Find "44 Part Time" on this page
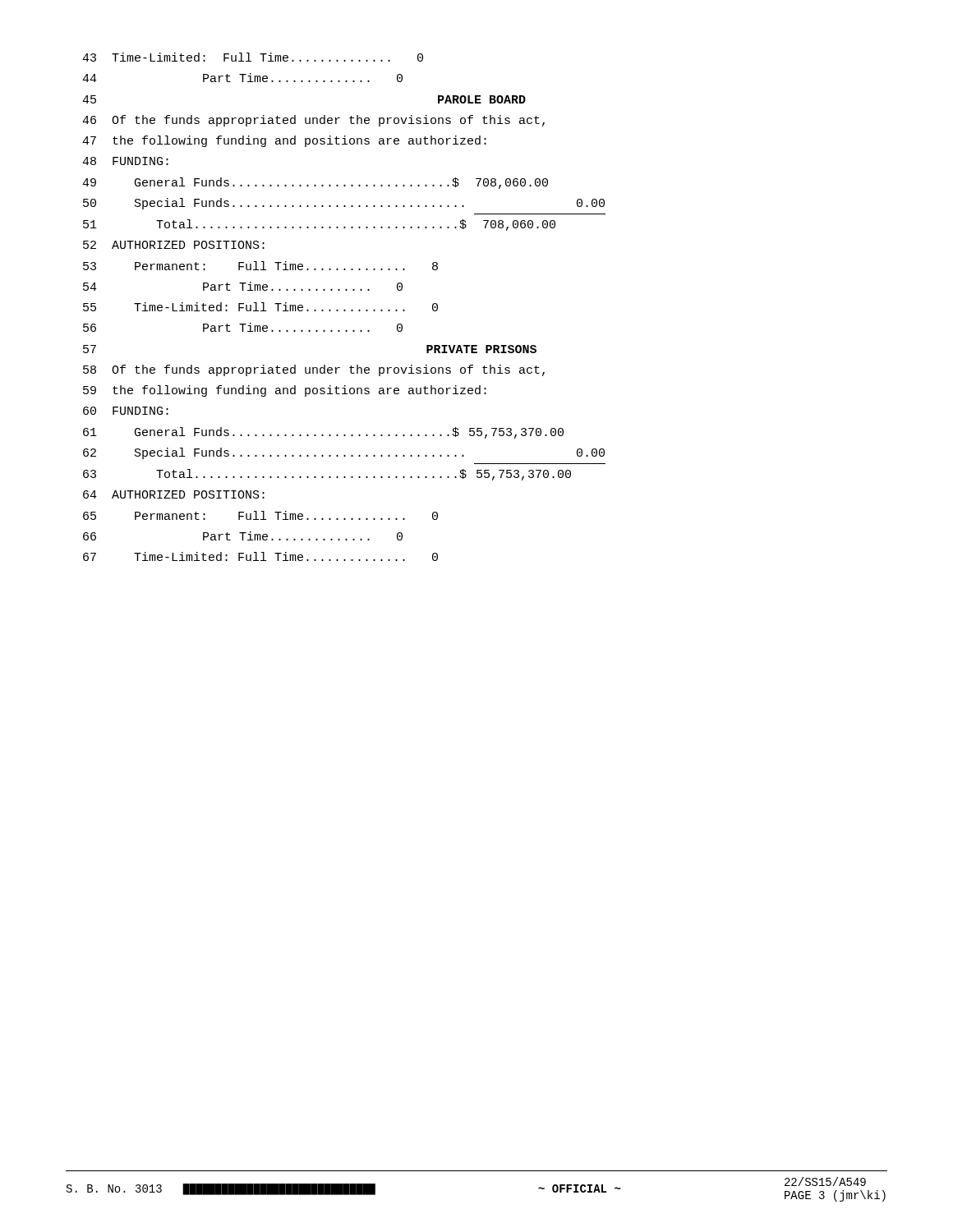This screenshot has height=1232, width=953. (x=235, y=80)
